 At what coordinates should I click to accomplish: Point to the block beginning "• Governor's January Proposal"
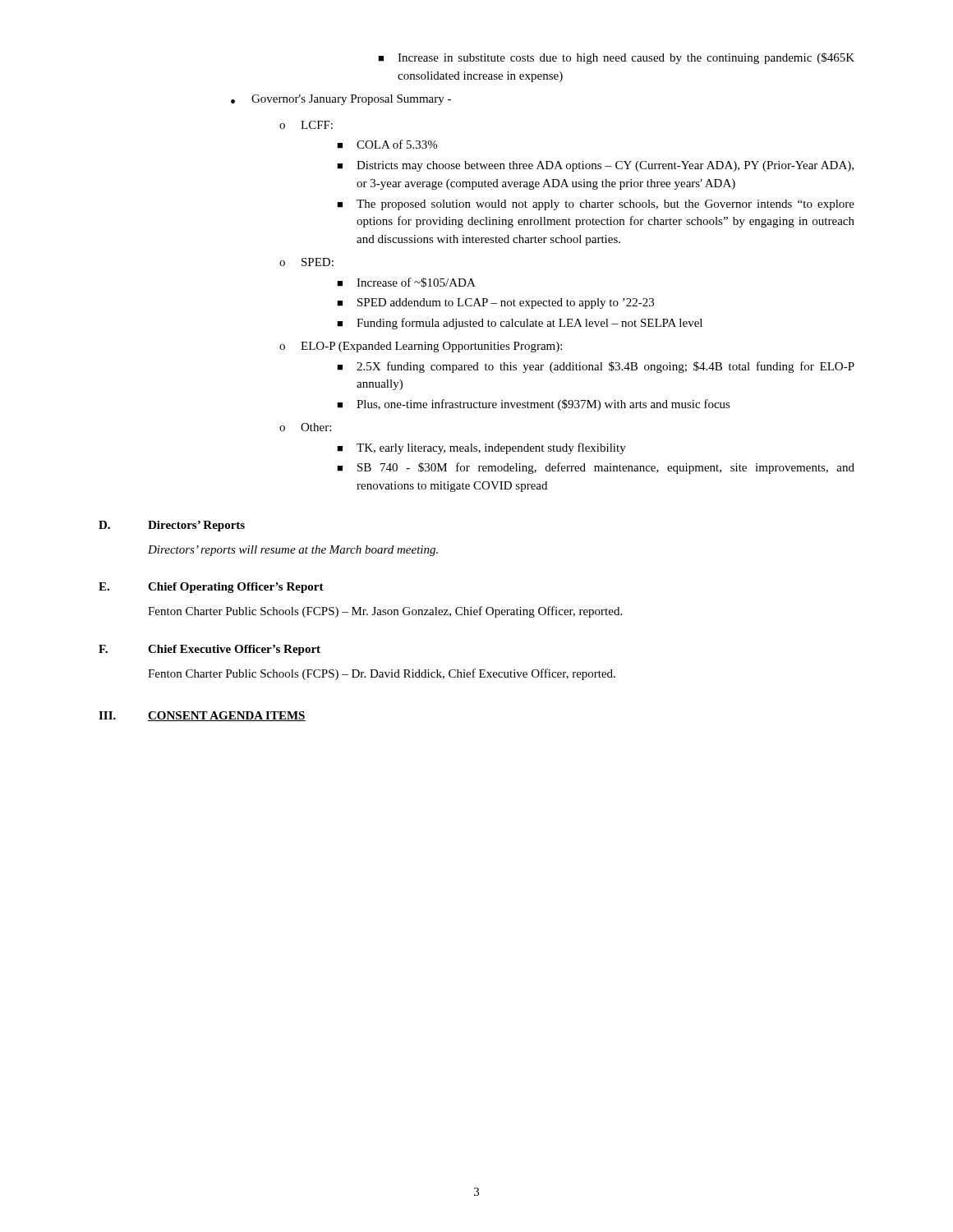[x=341, y=100]
